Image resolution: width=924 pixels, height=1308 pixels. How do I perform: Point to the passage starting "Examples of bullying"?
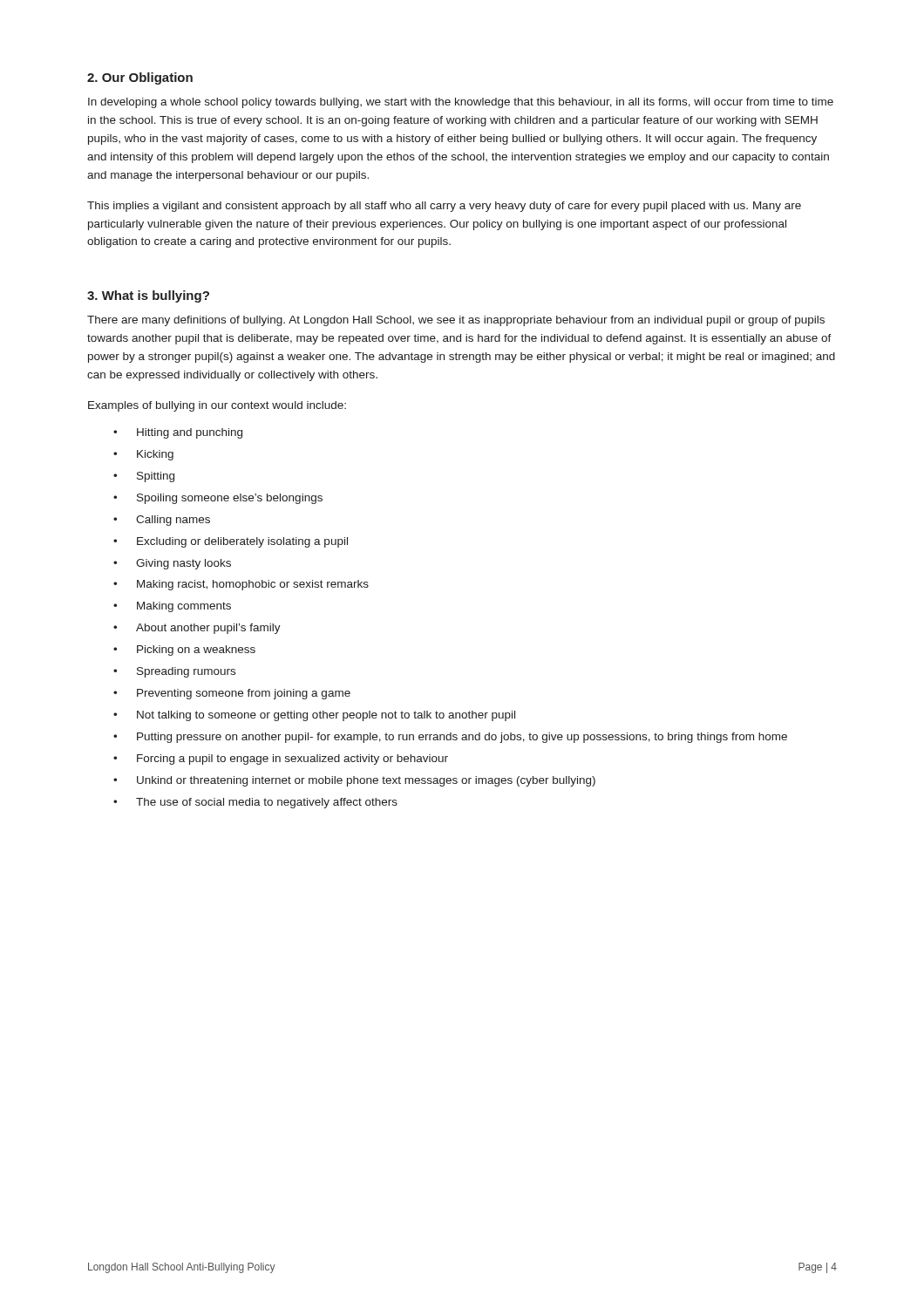point(217,405)
